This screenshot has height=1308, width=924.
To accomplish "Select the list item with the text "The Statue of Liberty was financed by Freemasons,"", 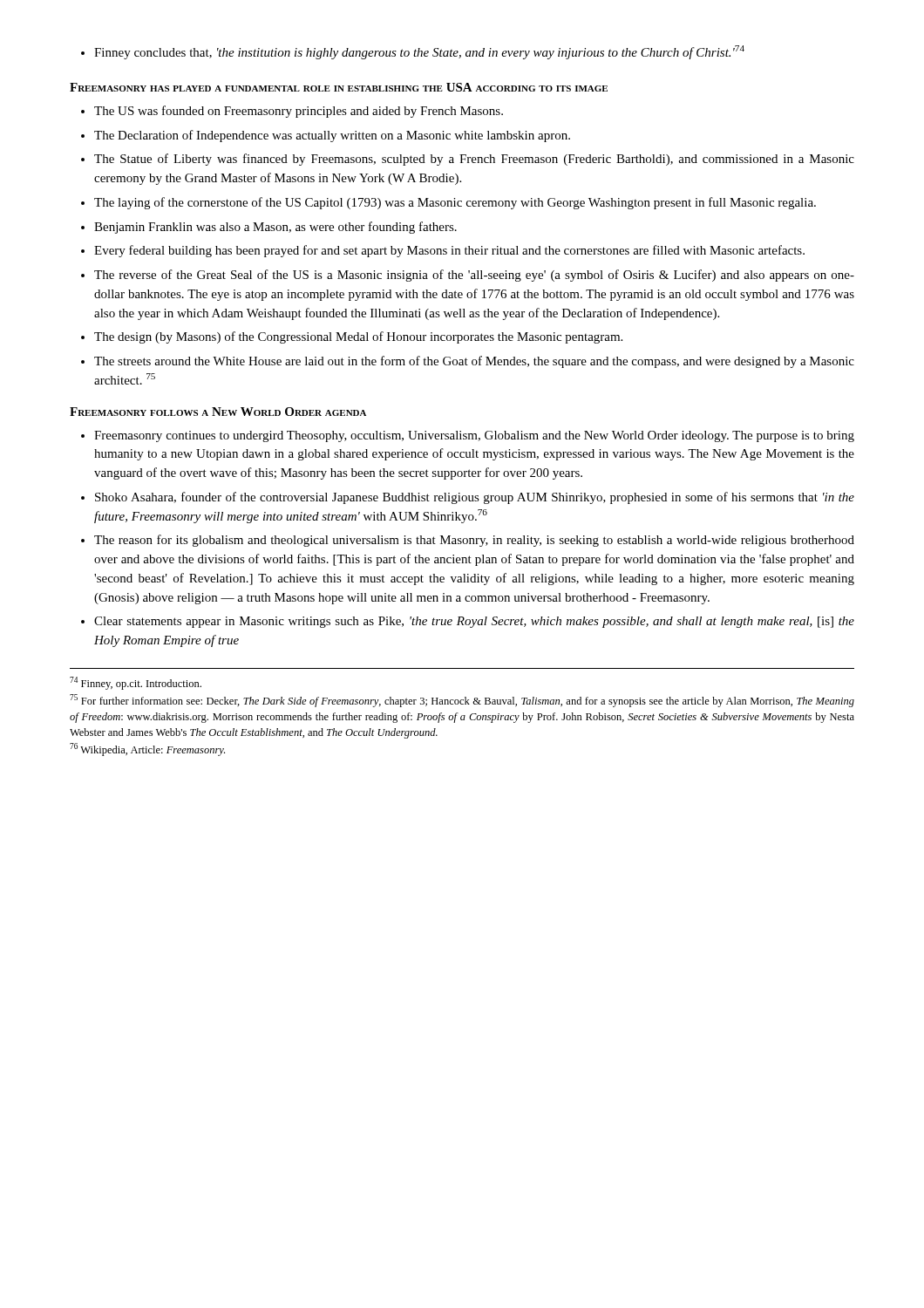I will pos(474,169).
